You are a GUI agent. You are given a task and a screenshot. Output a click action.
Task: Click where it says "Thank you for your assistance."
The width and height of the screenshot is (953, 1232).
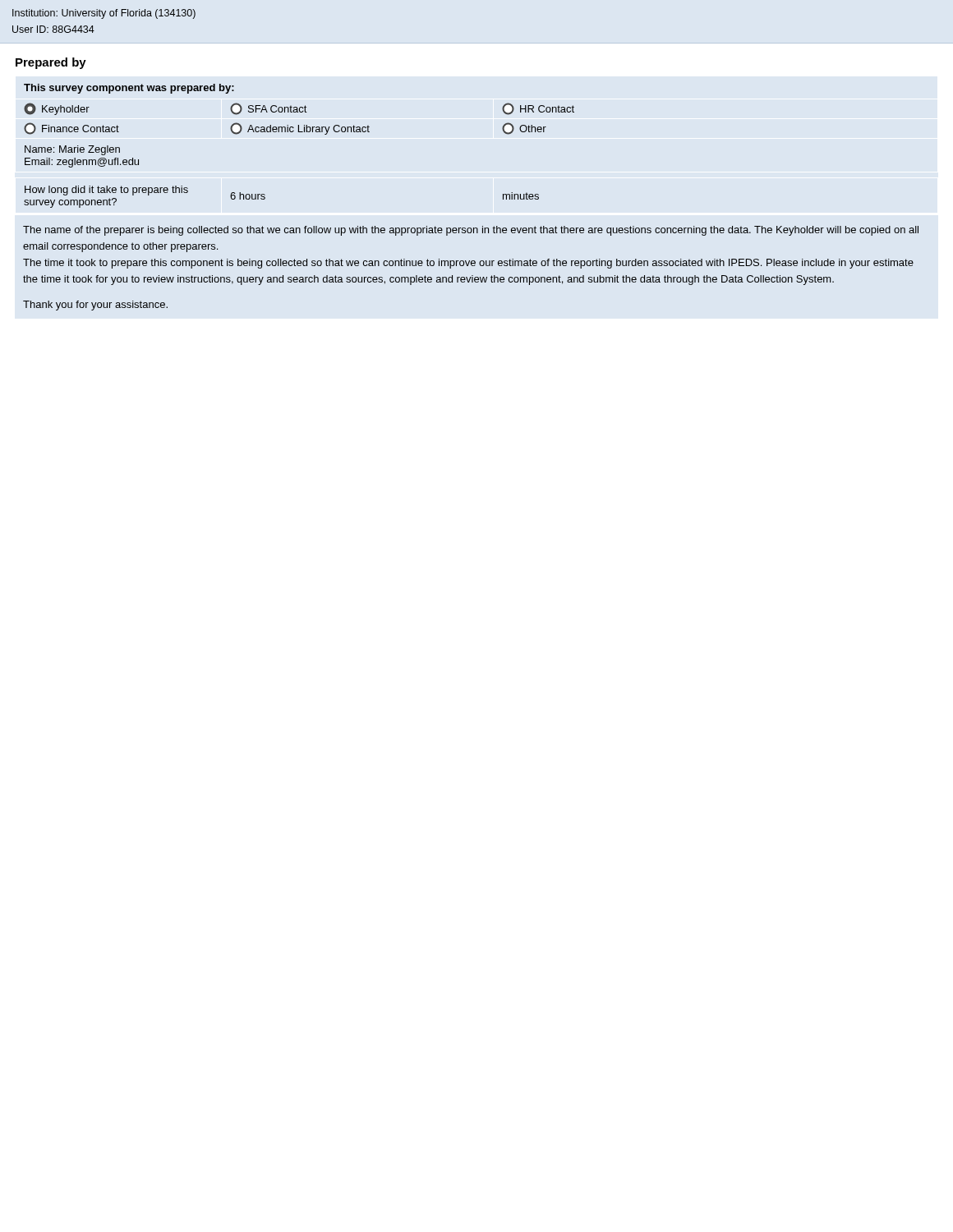coord(96,304)
